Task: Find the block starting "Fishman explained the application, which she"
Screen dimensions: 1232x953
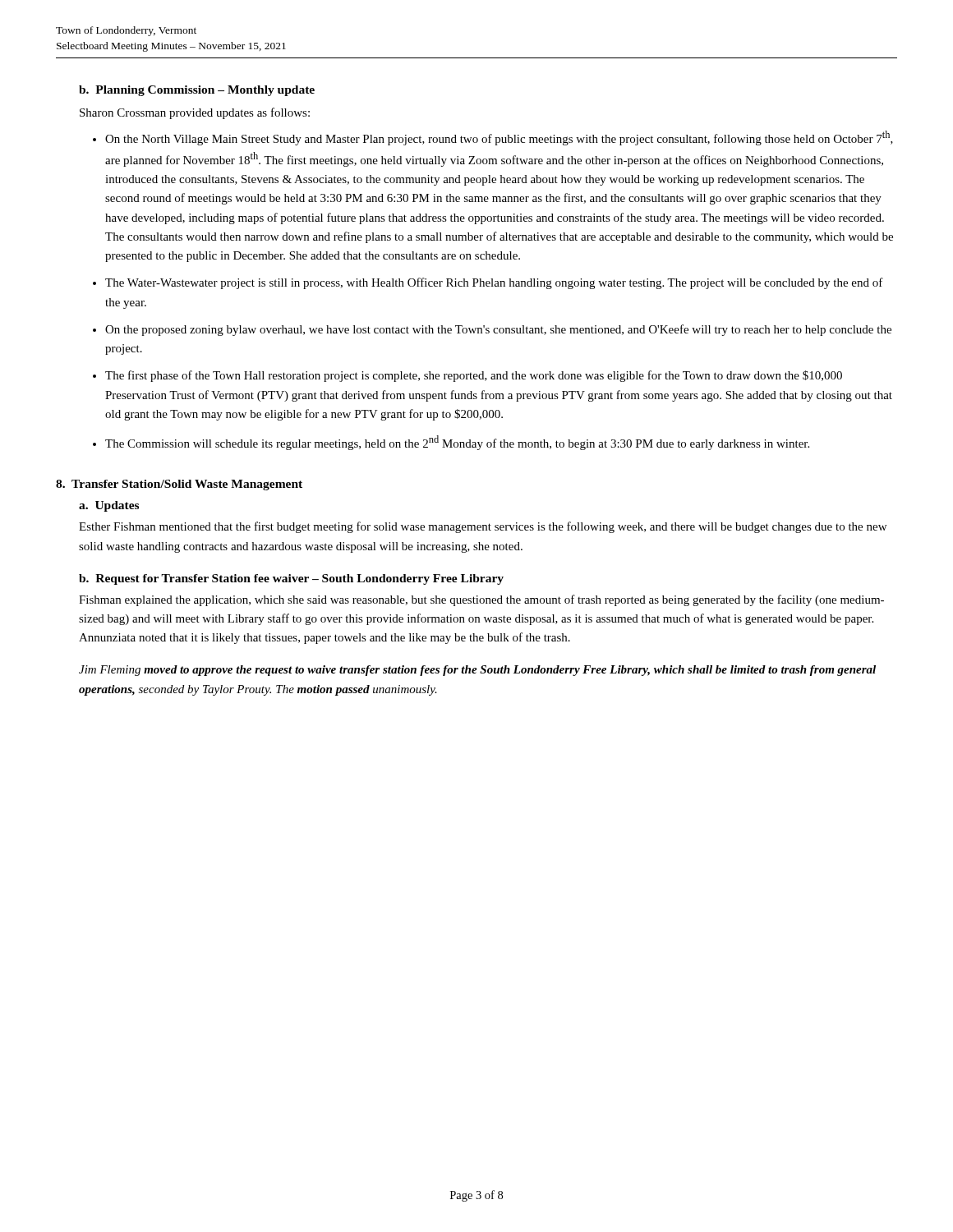Action: pyautogui.click(x=482, y=618)
